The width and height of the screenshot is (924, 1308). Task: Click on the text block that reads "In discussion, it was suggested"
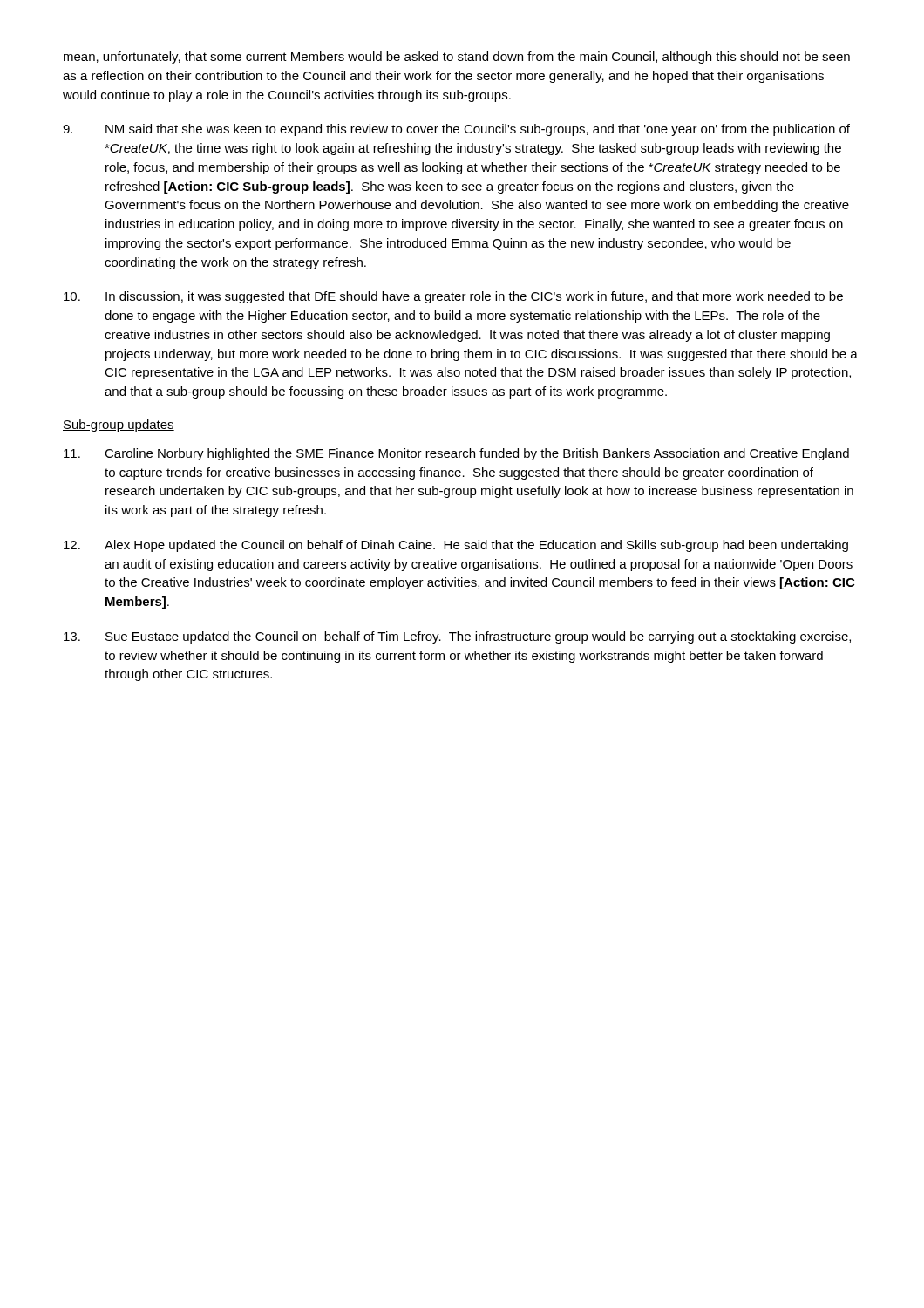pyautogui.click(x=460, y=344)
